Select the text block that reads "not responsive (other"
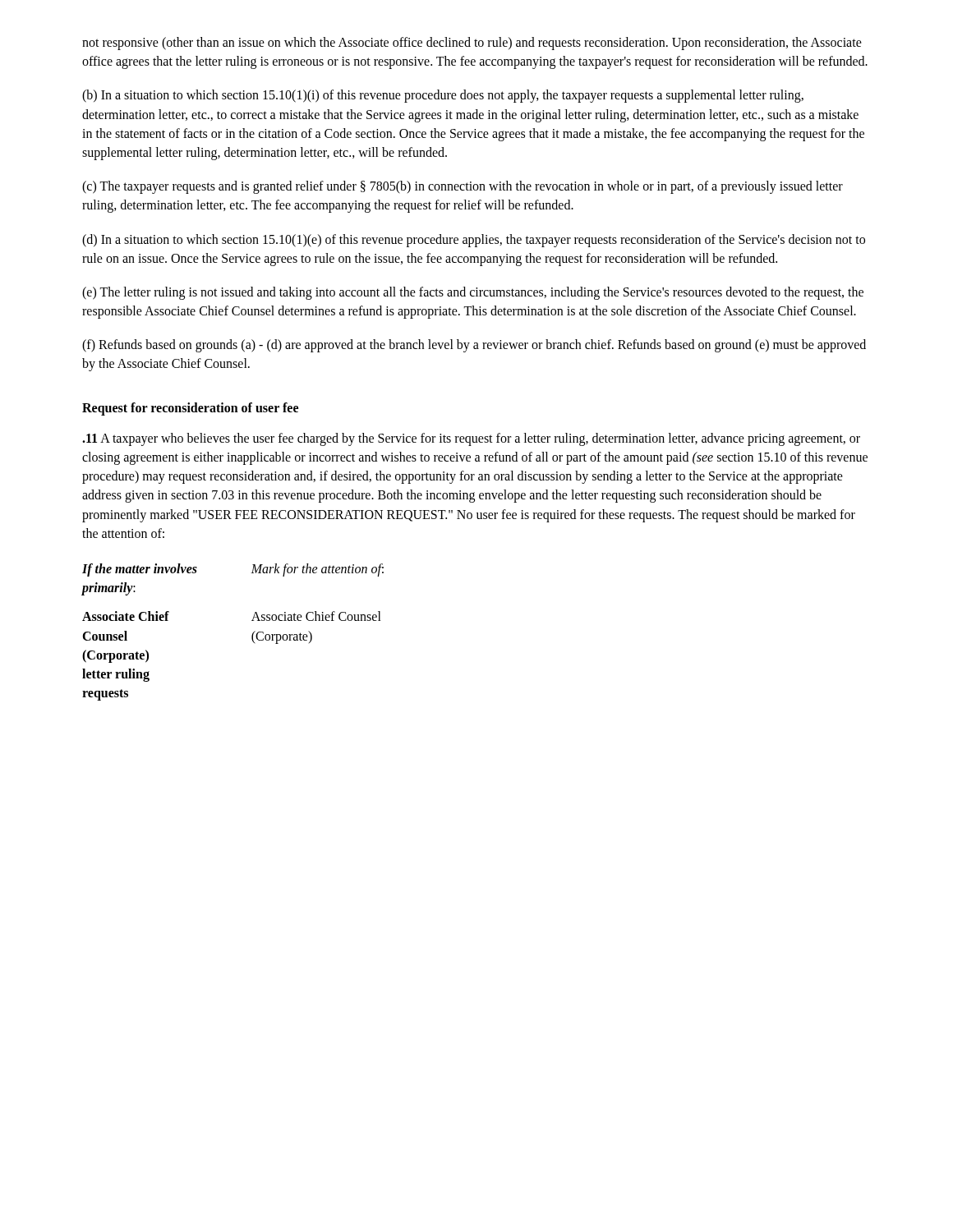Image resolution: width=953 pixels, height=1232 pixels. 475,52
